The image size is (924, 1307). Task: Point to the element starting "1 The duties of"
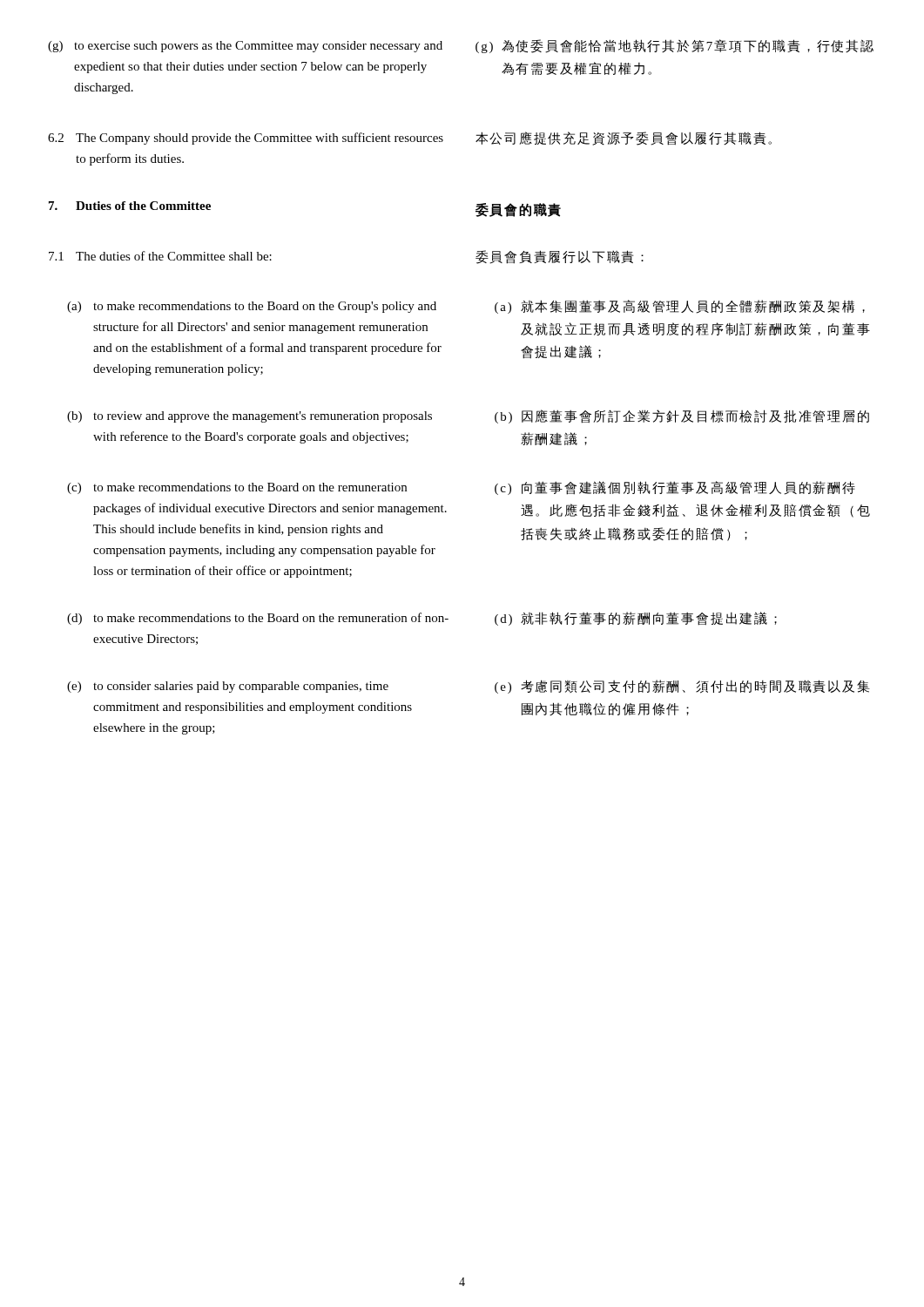point(248,256)
